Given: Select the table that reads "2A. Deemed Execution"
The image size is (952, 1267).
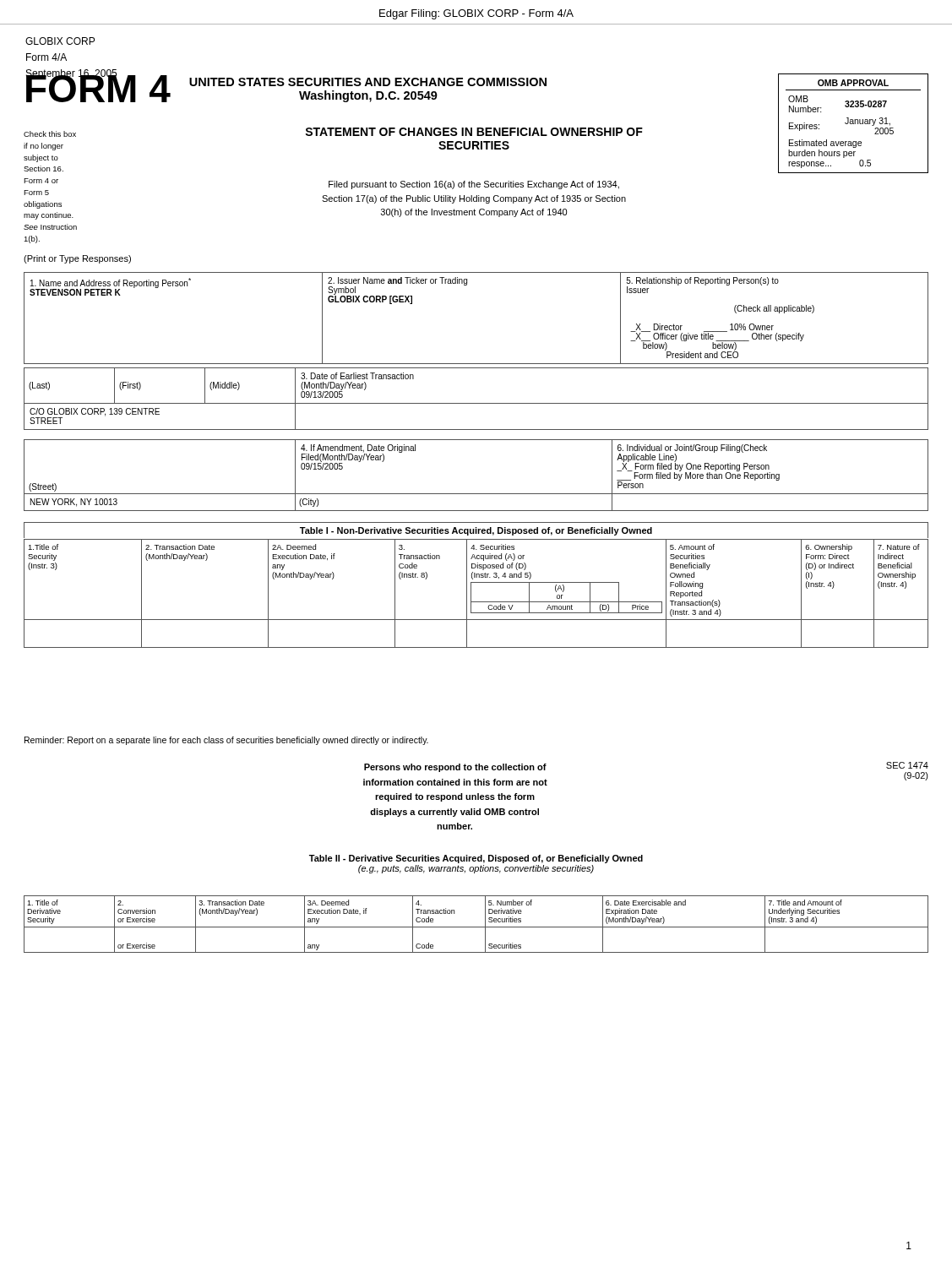Looking at the screenshot, I should 476,593.
